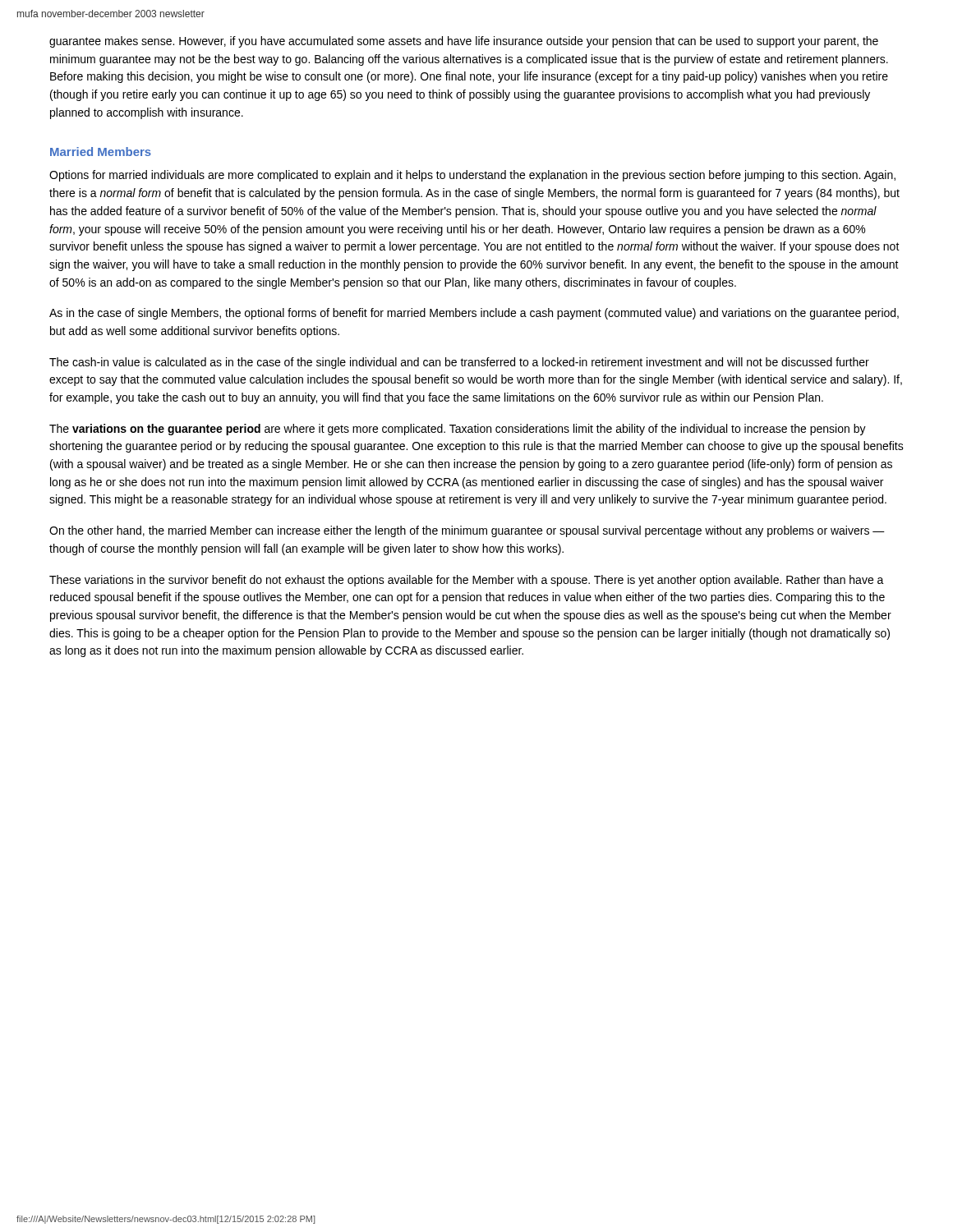Locate the text "Married Members"
953x1232 pixels.
100,152
